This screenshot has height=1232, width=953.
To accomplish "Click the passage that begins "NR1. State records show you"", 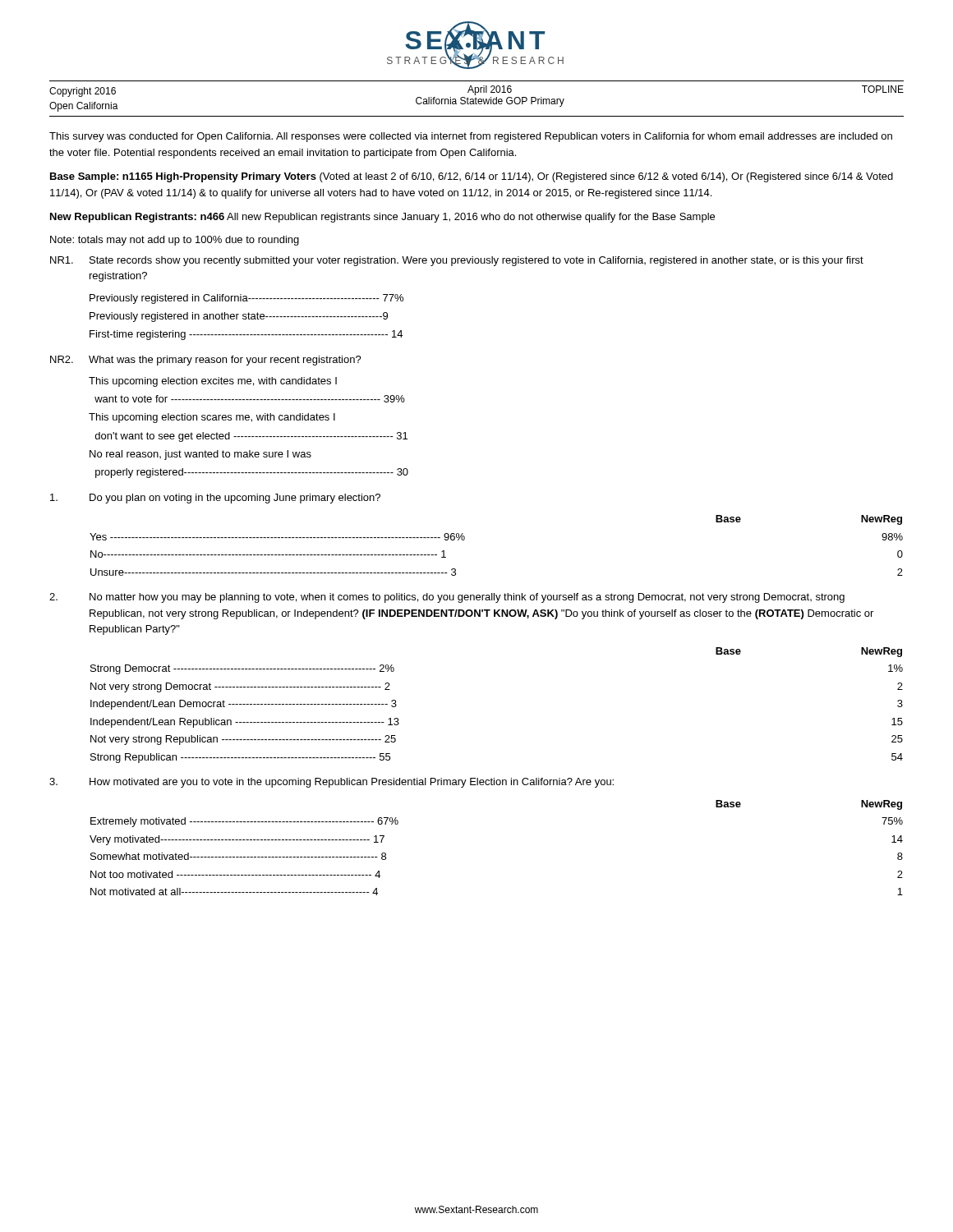I will coord(457,261).
